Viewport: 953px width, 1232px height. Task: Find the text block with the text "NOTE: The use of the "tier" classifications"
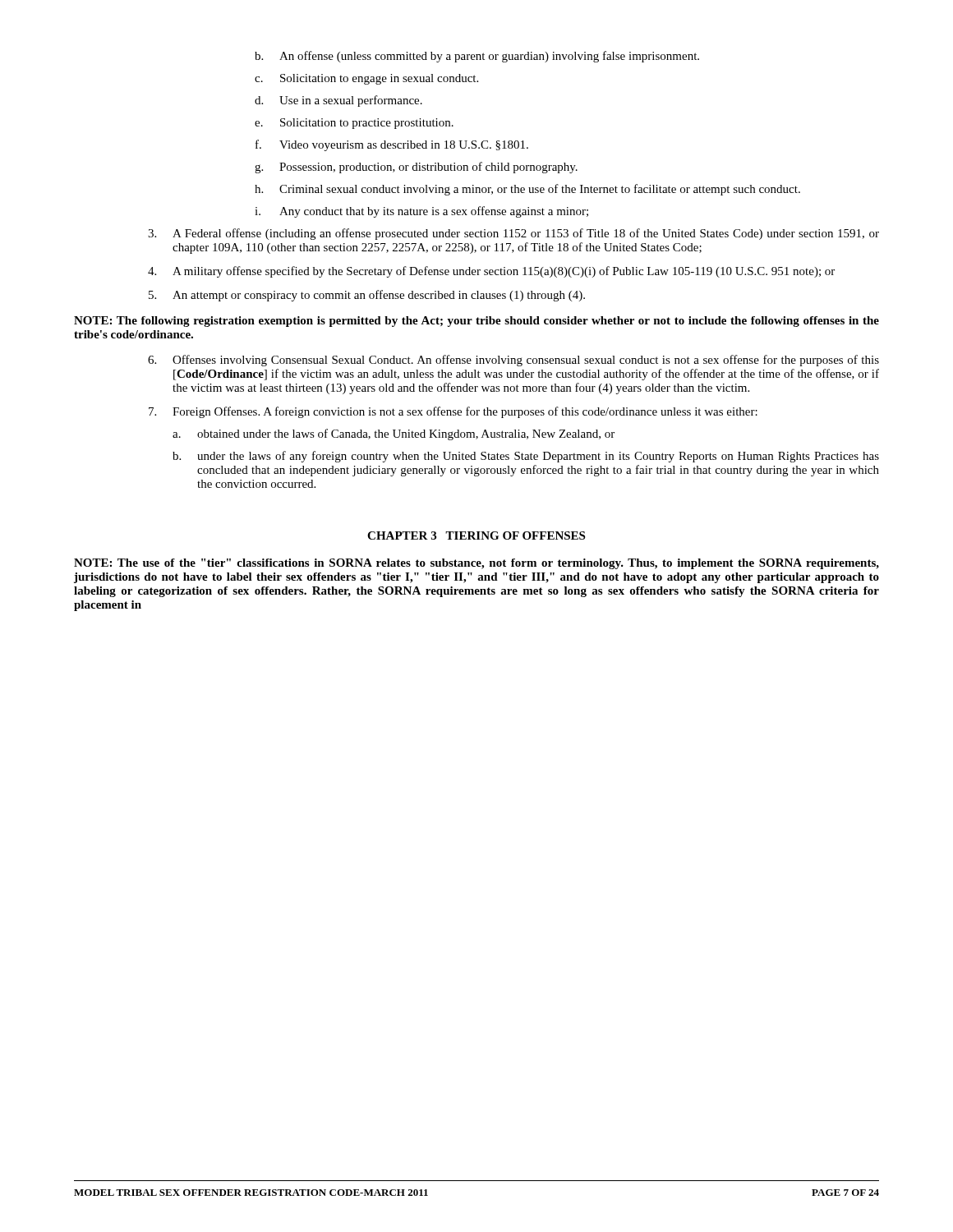(x=476, y=584)
